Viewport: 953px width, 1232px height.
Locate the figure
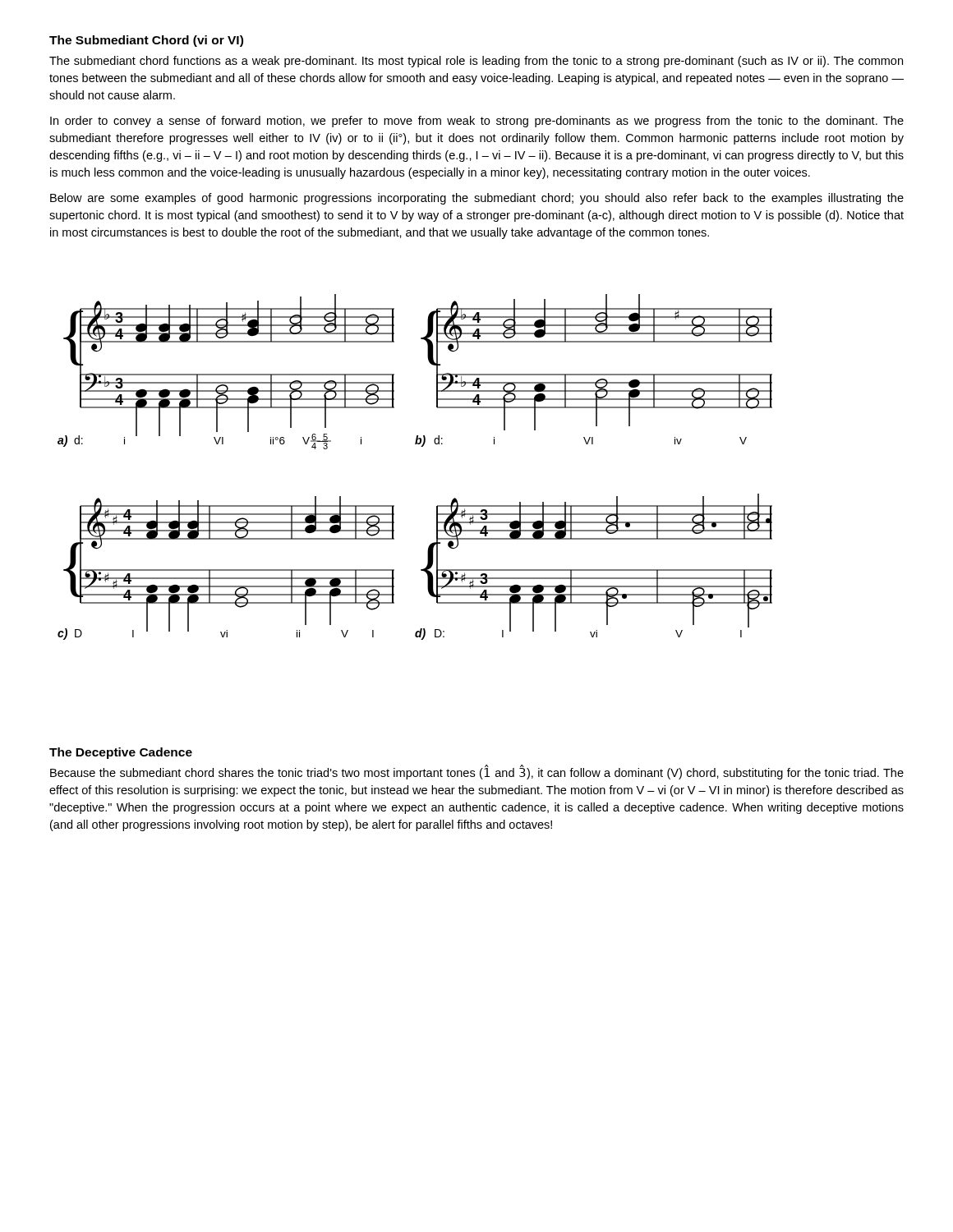pos(476,491)
